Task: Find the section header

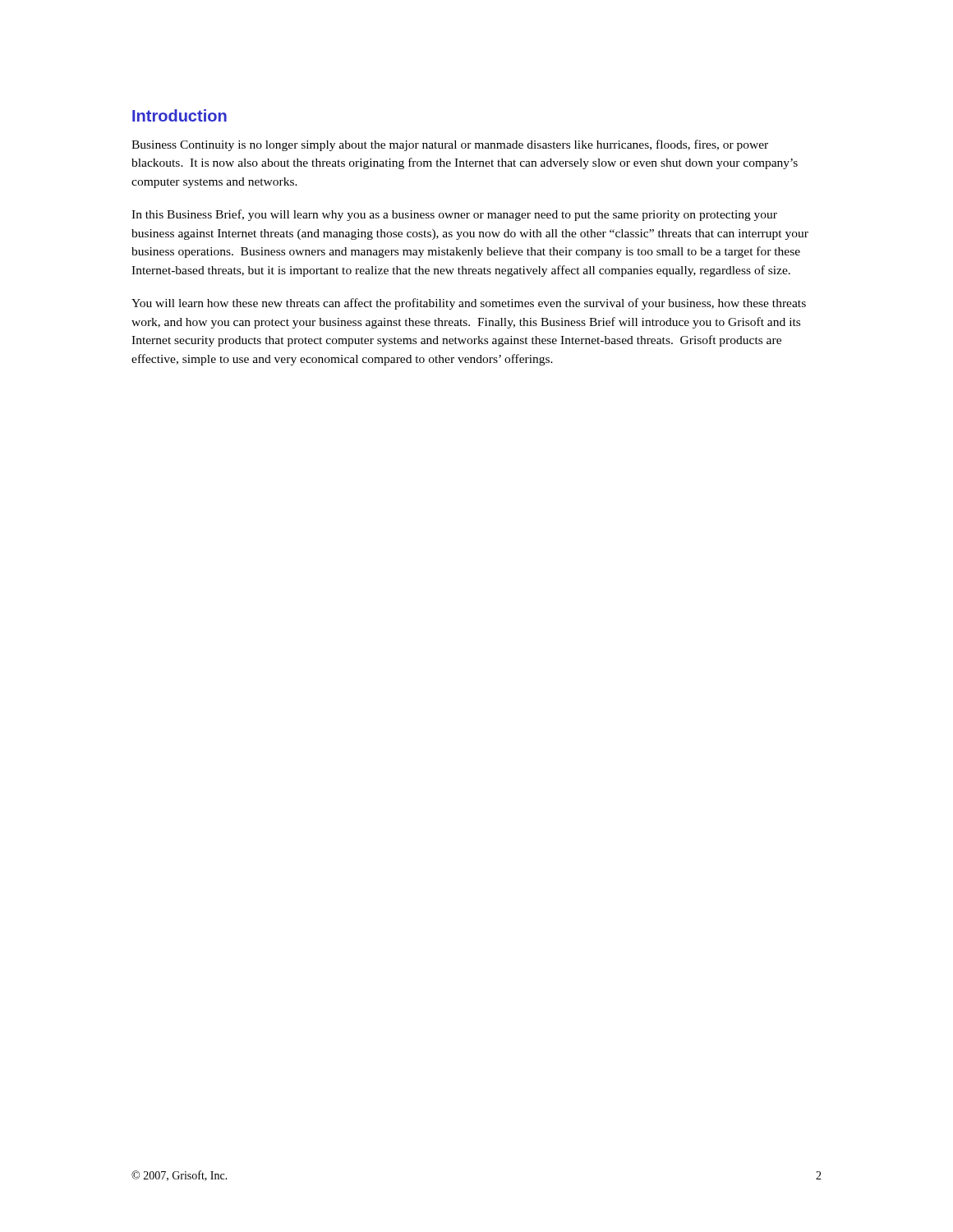Action: pyautogui.click(x=179, y=116)
